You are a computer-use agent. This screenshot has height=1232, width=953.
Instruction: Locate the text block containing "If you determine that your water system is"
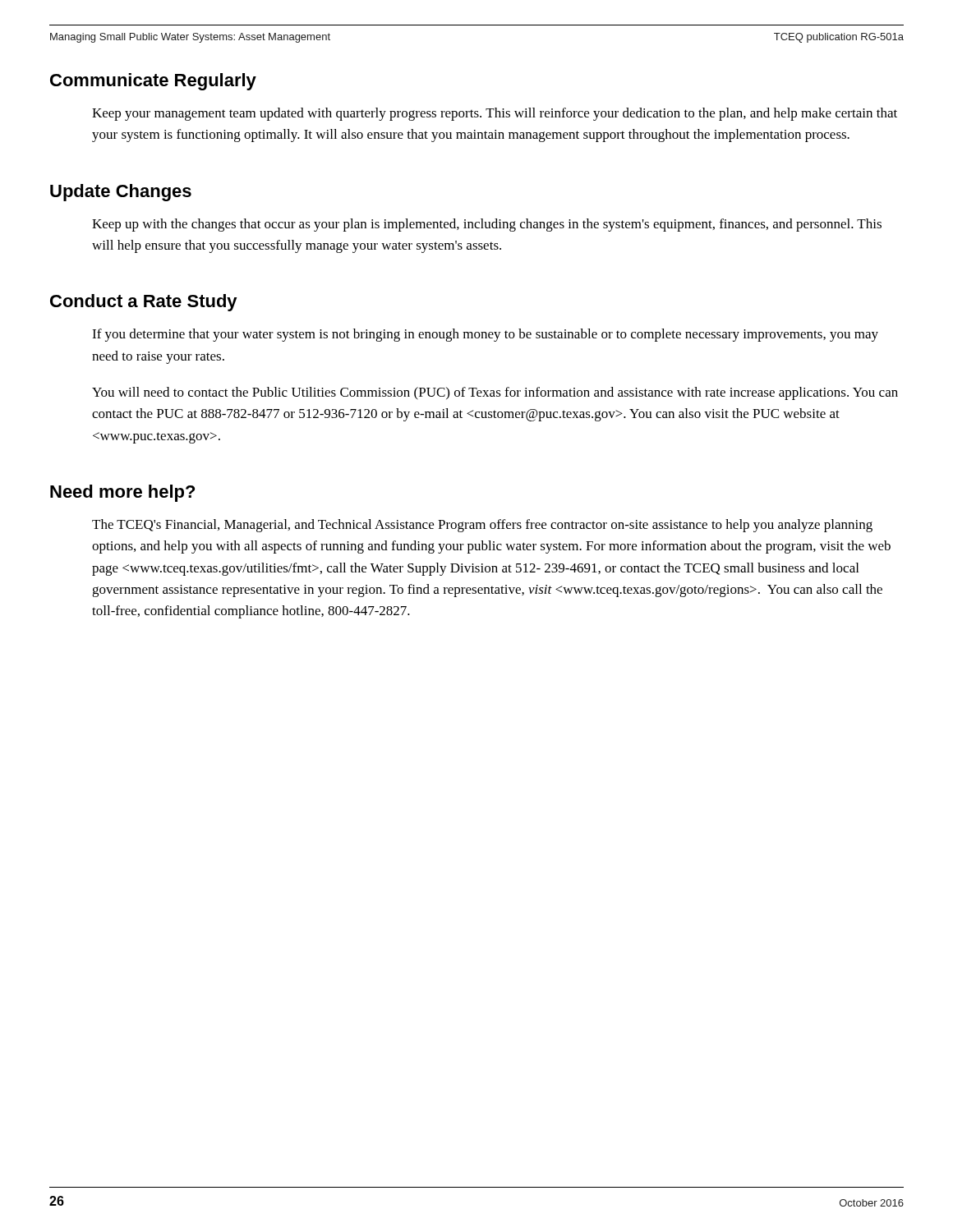[485, 345]
